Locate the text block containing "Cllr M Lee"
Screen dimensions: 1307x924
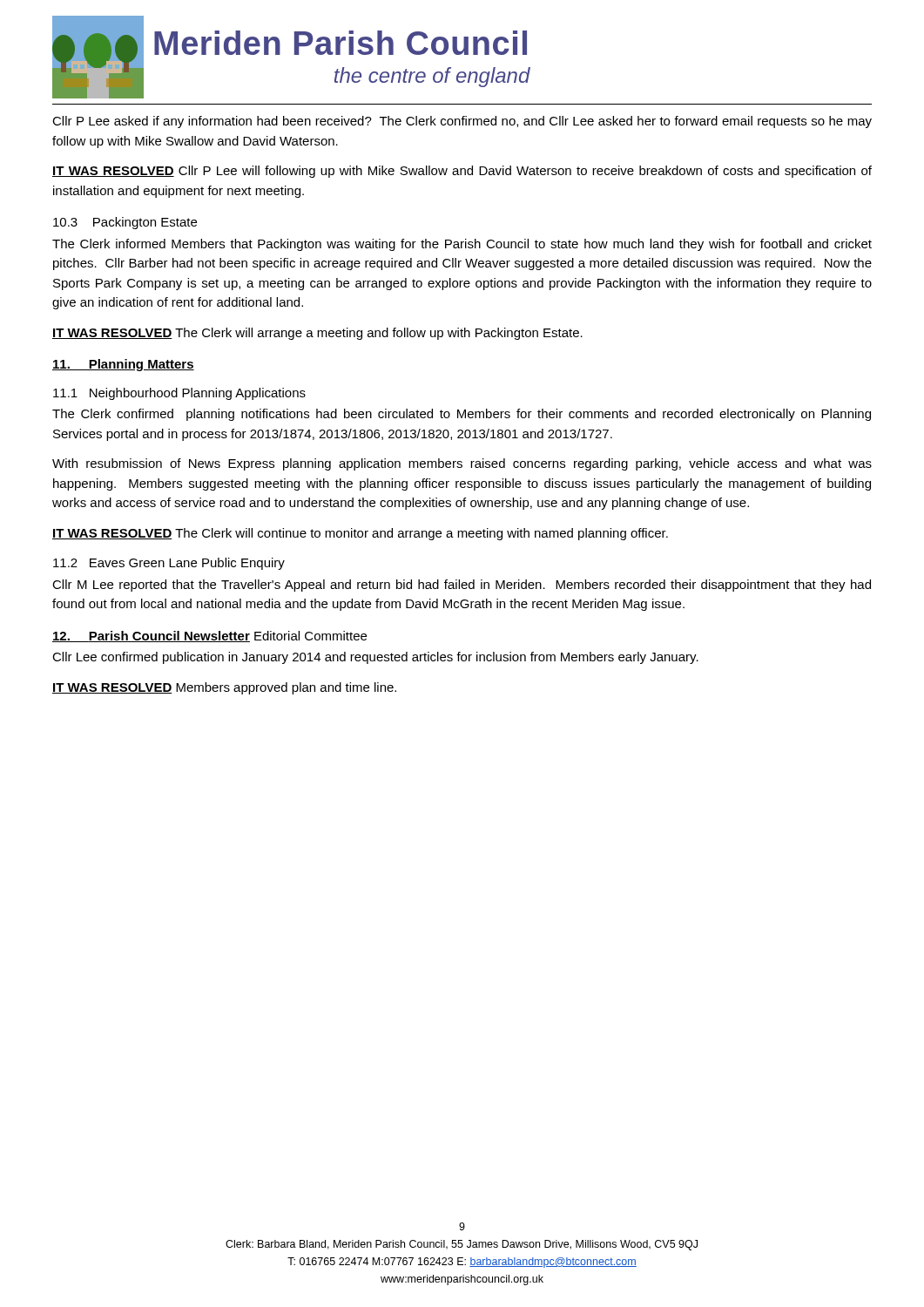(x=462, y=594)
